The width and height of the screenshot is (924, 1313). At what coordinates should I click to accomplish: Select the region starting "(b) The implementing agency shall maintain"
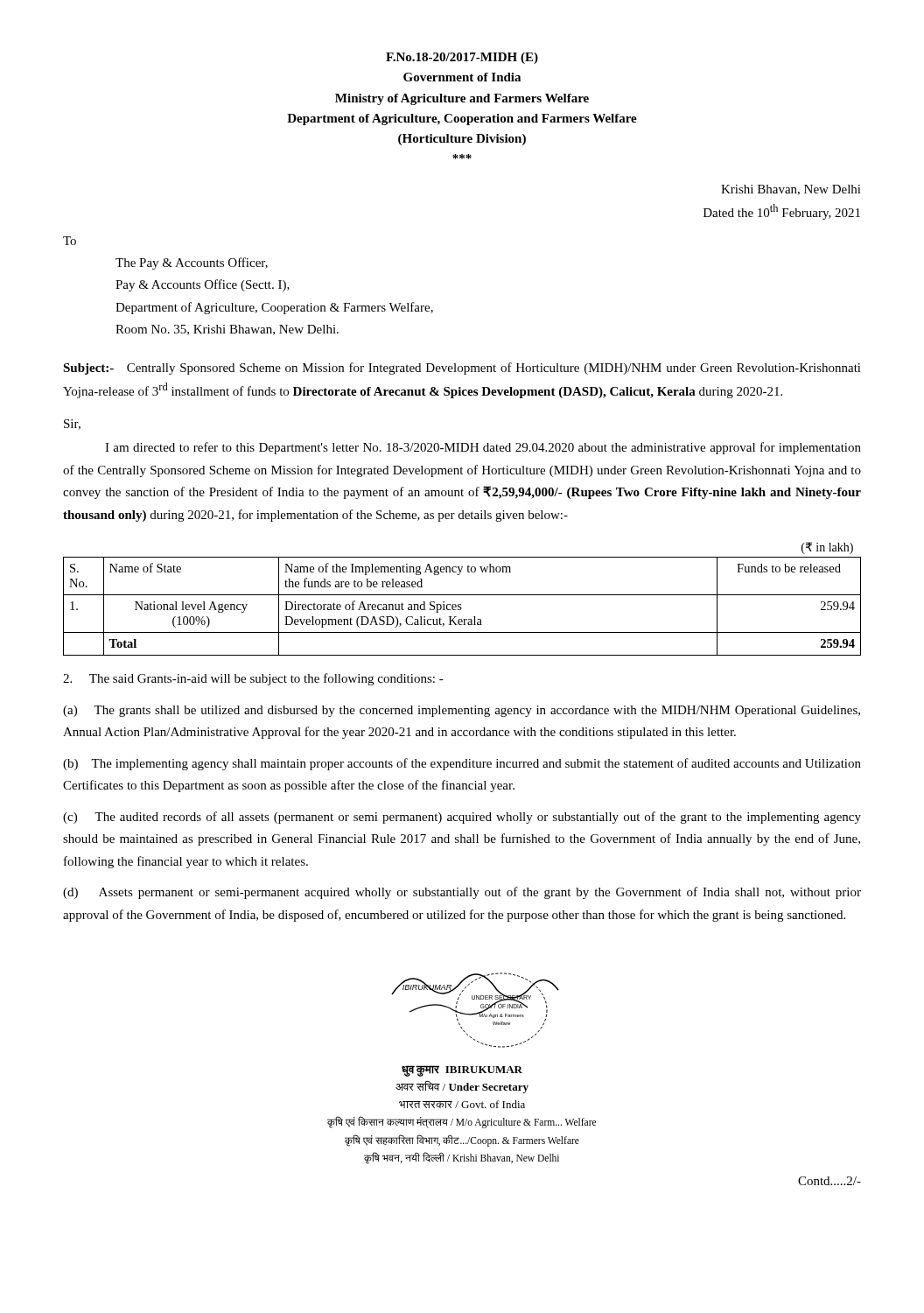coord(462,774)
